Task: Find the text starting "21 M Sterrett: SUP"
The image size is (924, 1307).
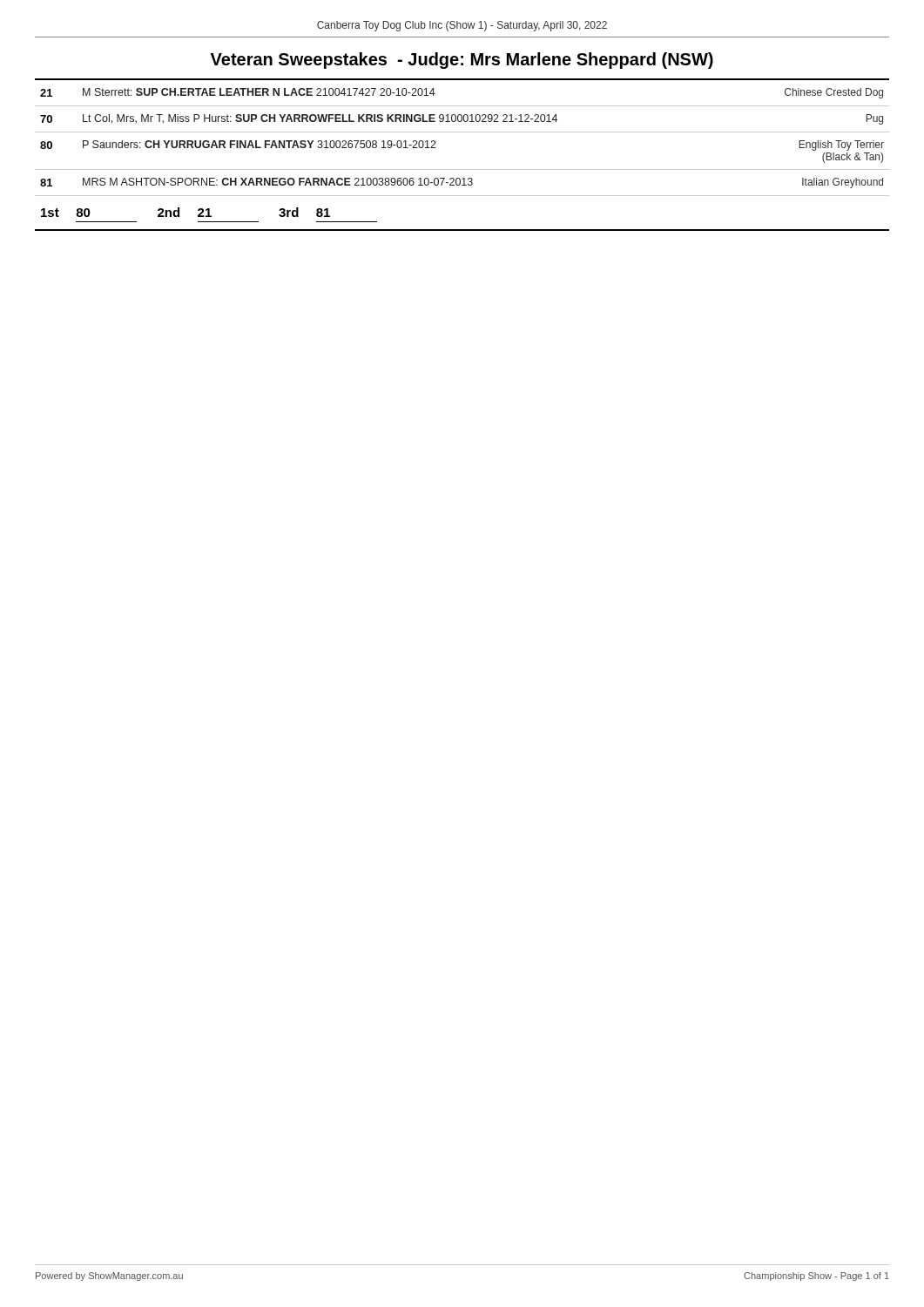Action: click(x=258, y=93)
